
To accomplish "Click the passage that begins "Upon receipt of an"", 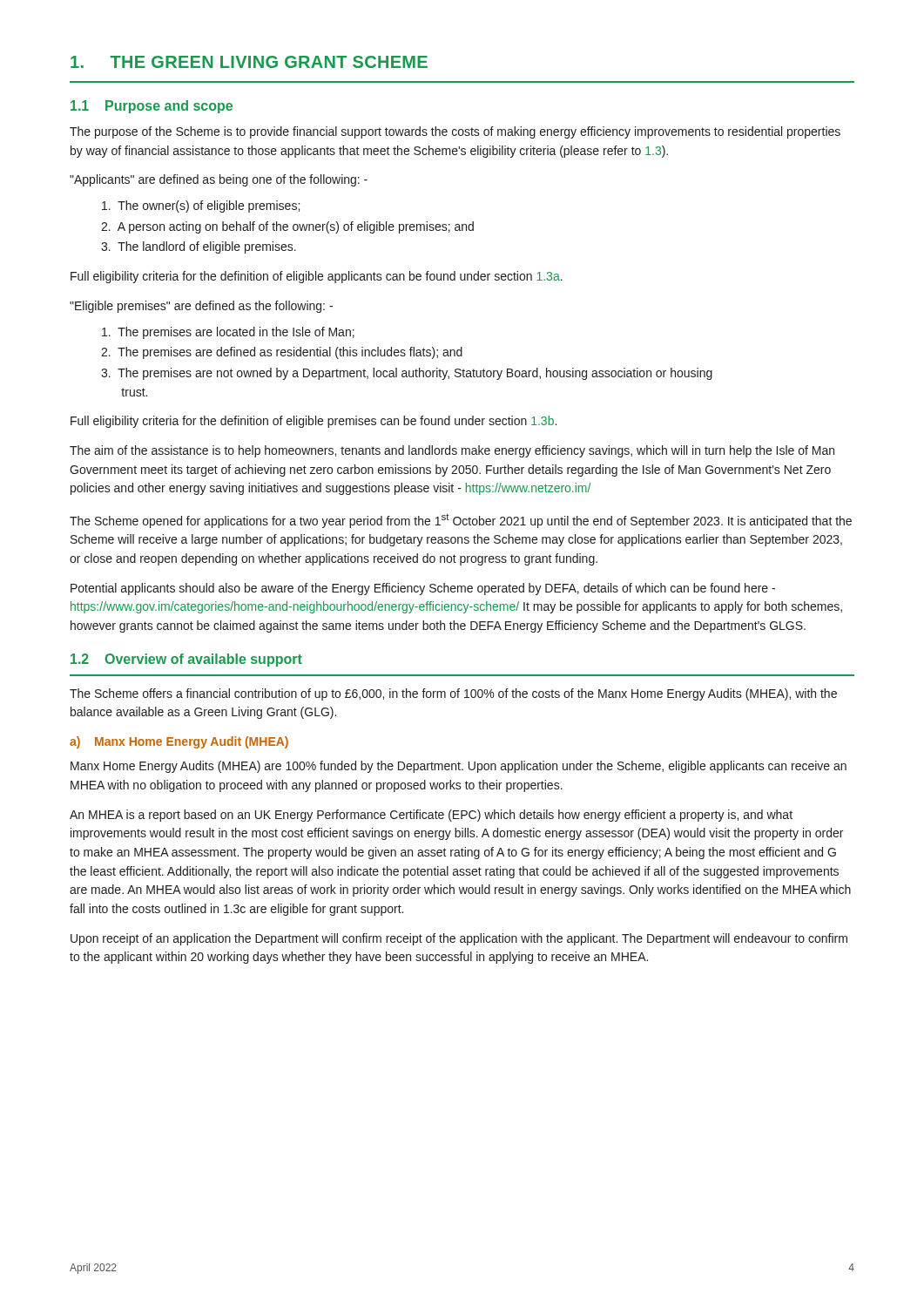I will click(459, 948).
